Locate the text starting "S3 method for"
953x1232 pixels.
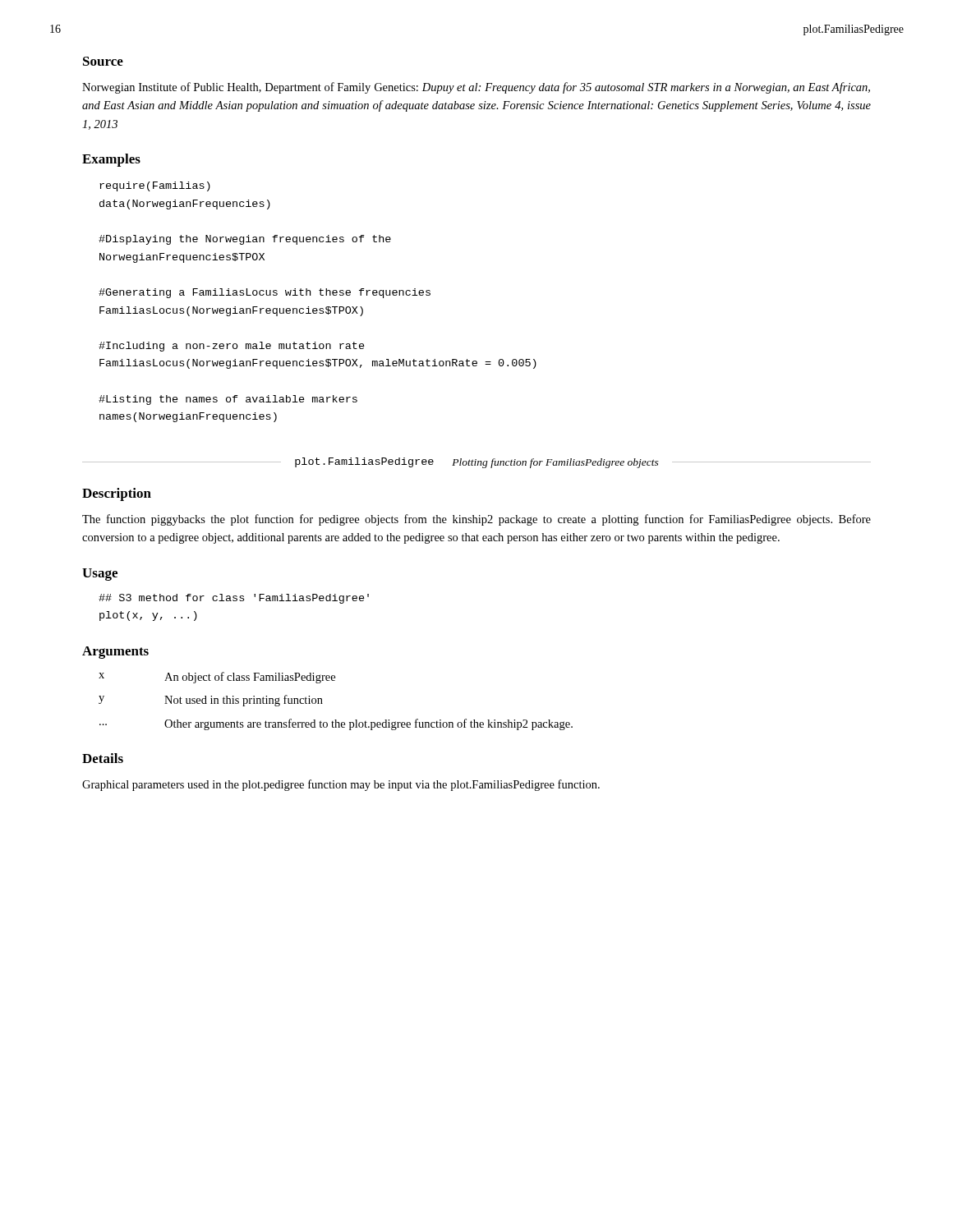click(235, 607)
